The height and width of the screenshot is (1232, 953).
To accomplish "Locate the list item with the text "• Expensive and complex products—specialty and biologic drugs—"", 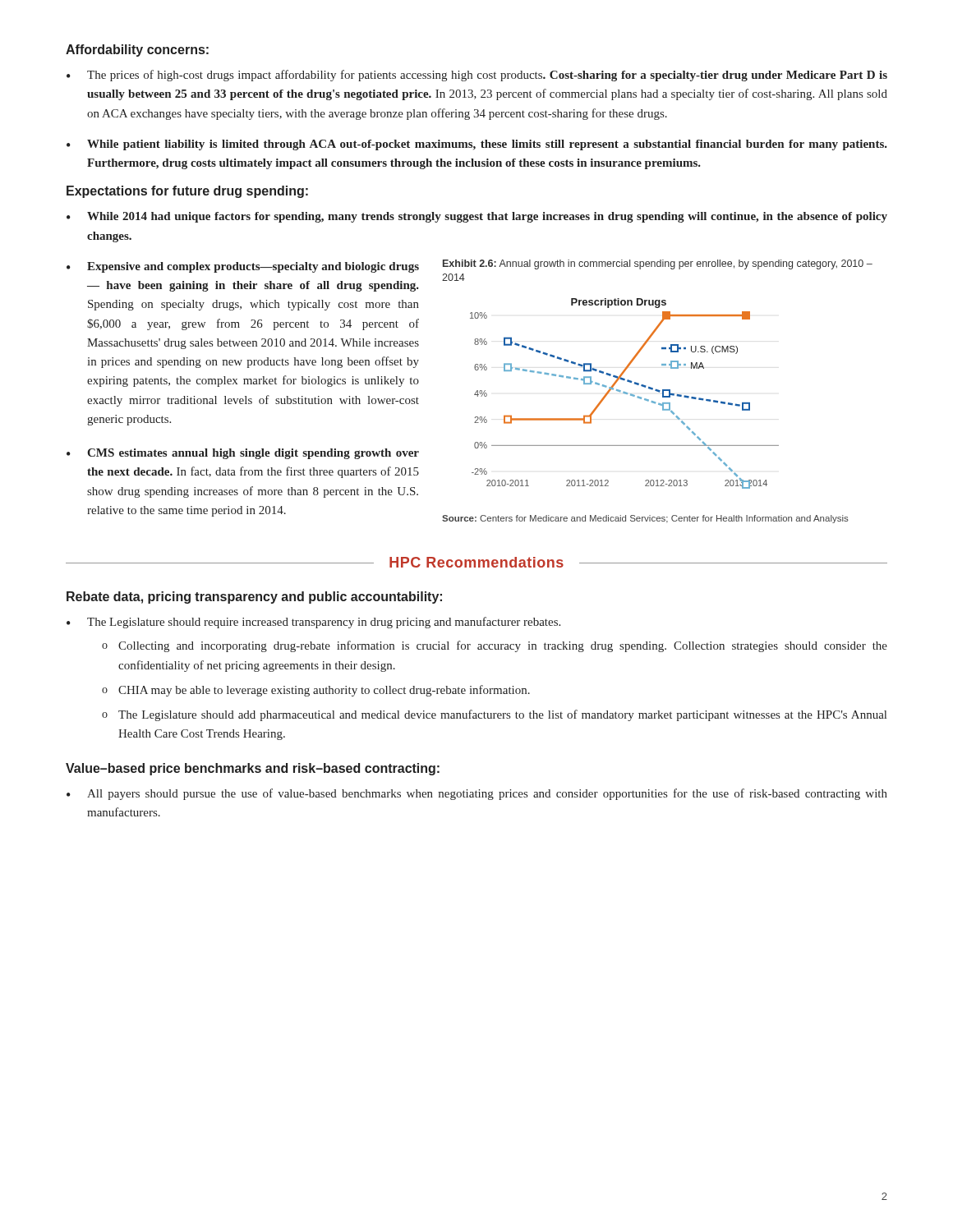I will (242, 343).
